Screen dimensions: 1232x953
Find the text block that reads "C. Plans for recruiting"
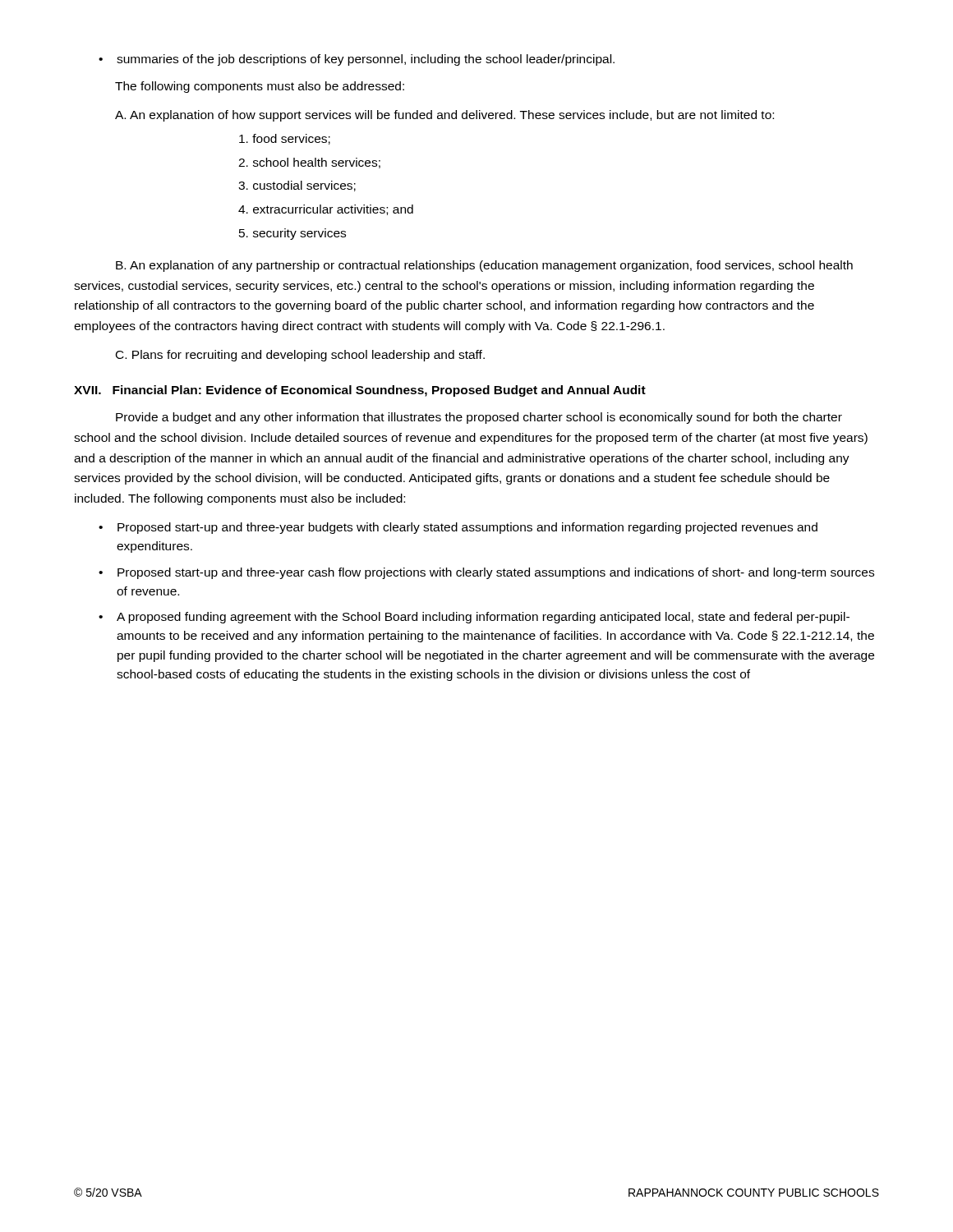[300, 354]
